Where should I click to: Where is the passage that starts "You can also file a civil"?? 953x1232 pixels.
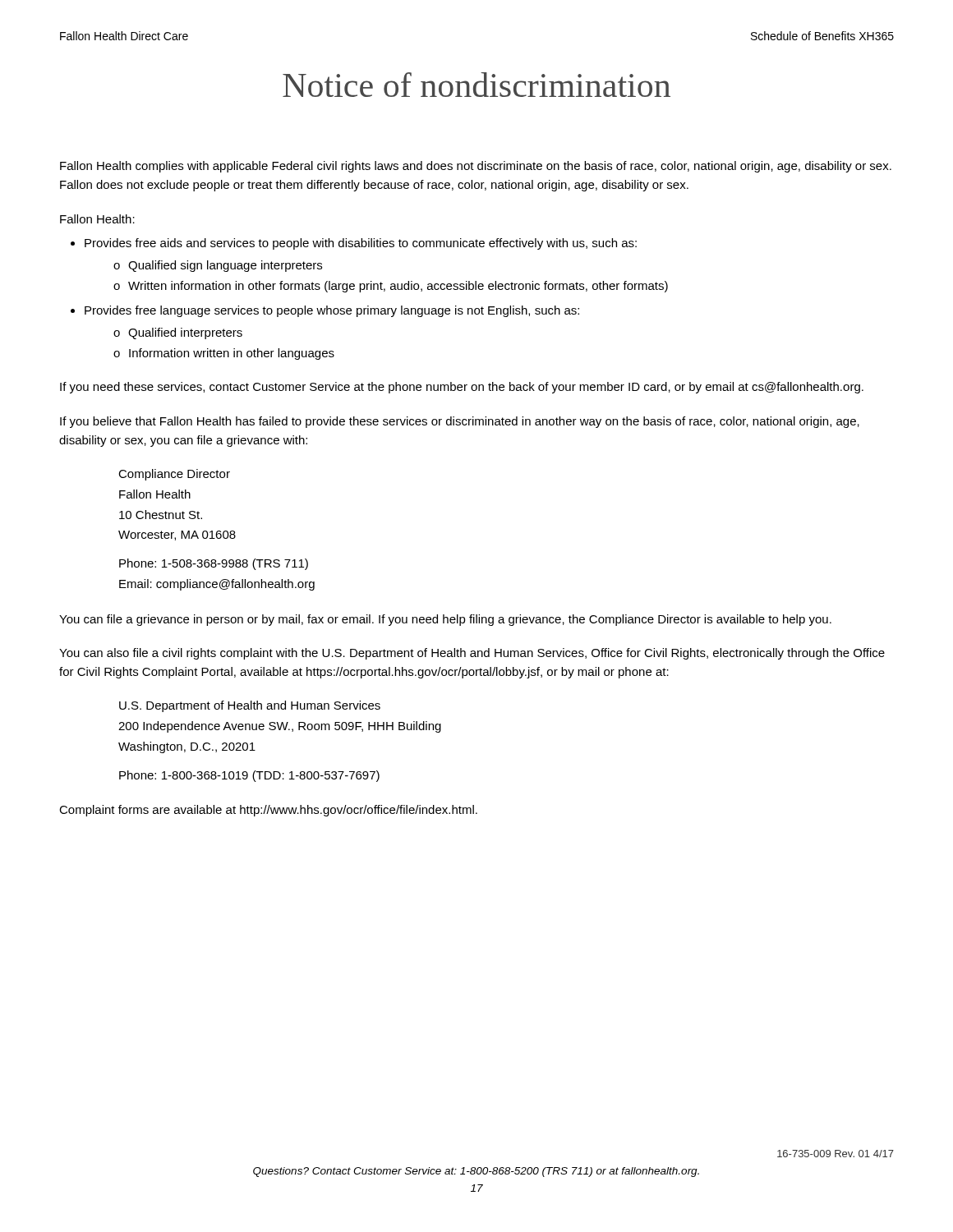click(x=472, y=662)
